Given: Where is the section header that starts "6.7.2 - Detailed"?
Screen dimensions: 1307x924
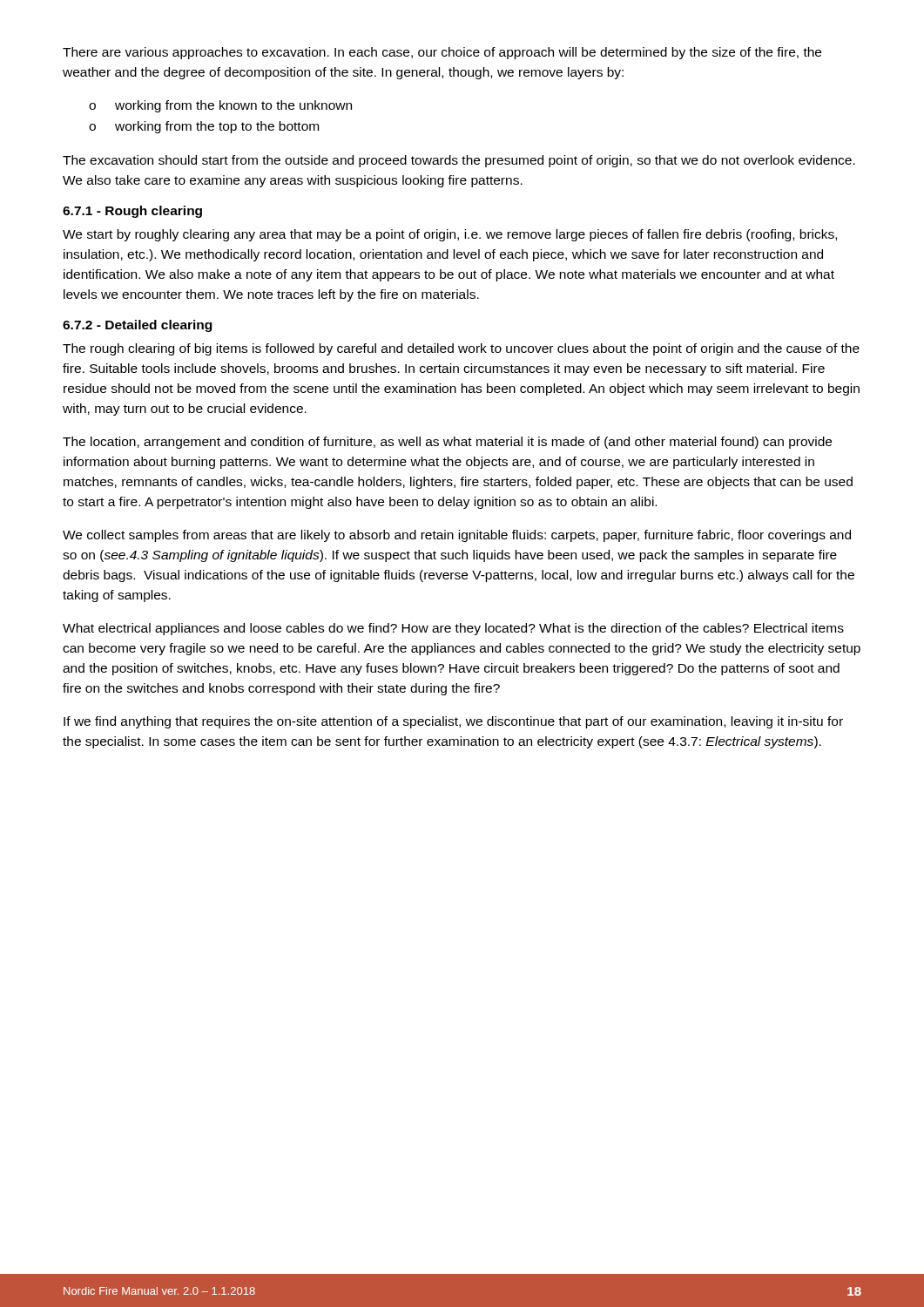Looking at the screenshot, I should pos(138,324).
